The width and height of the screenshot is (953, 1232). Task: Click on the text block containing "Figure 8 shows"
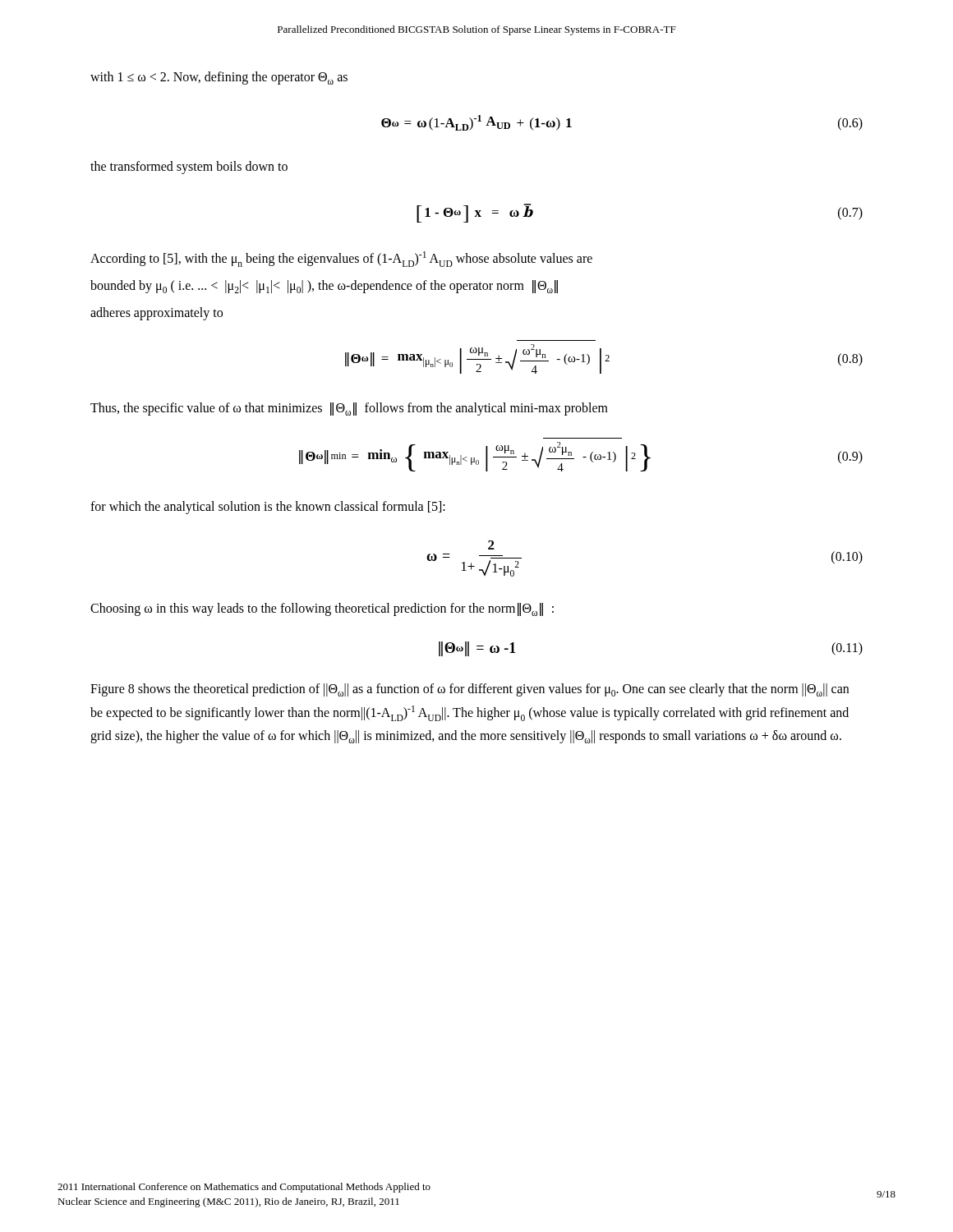coord(470,714)
